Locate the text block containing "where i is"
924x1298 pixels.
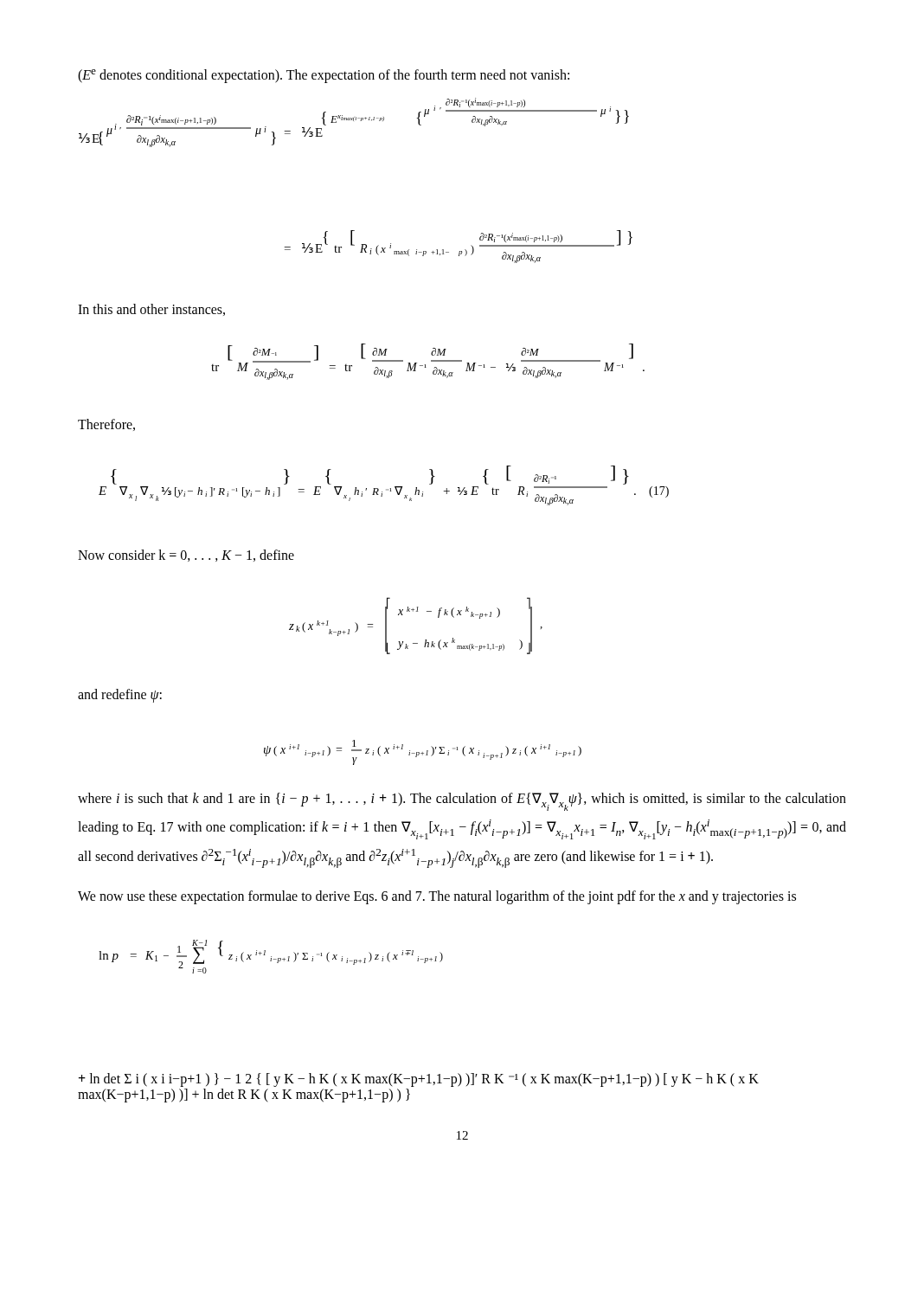point(462,829)
